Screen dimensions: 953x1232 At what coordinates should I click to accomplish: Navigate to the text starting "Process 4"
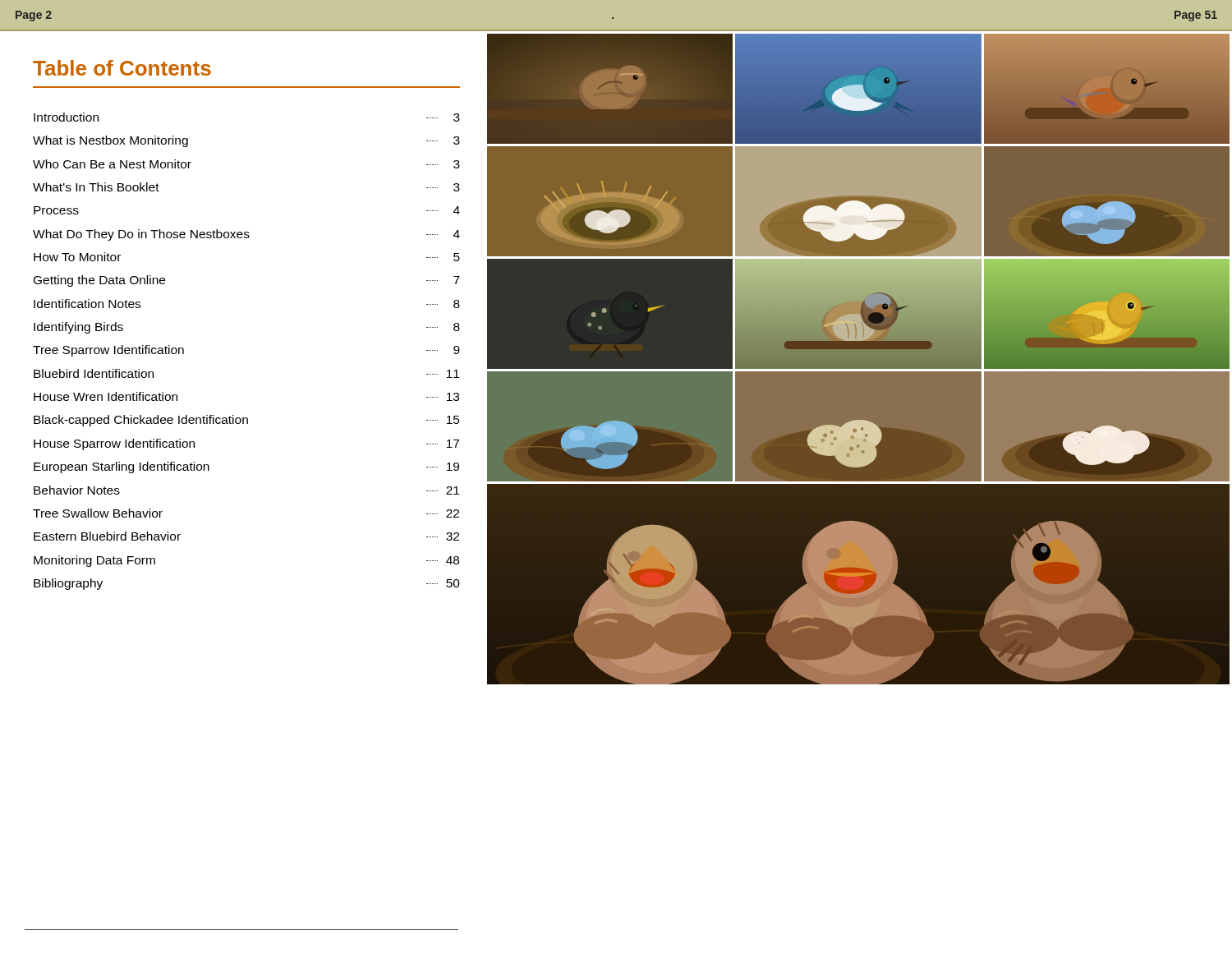click(x=52, y=210)
